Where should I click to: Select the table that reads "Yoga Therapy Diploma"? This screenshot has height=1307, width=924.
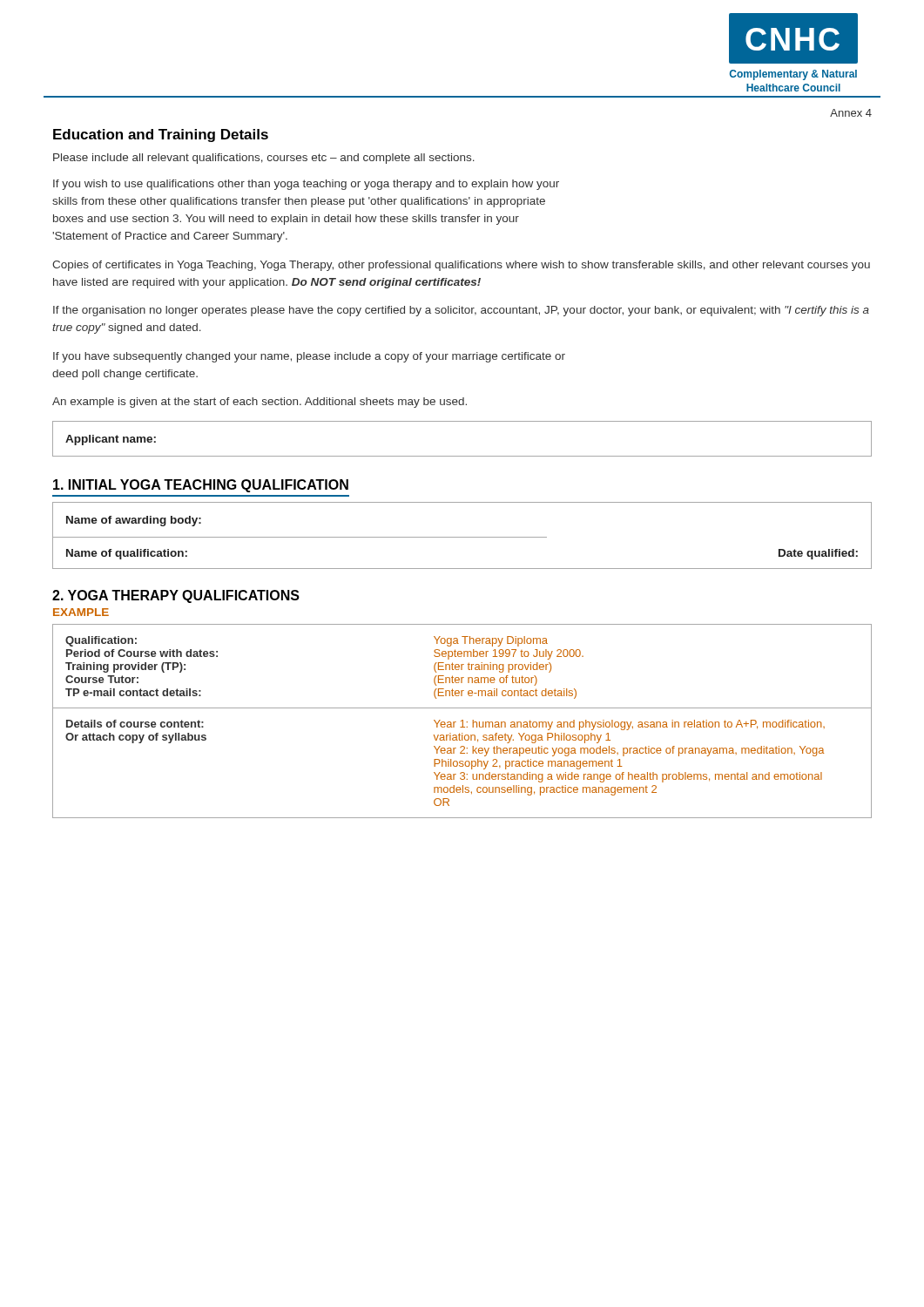coord(462,721)
